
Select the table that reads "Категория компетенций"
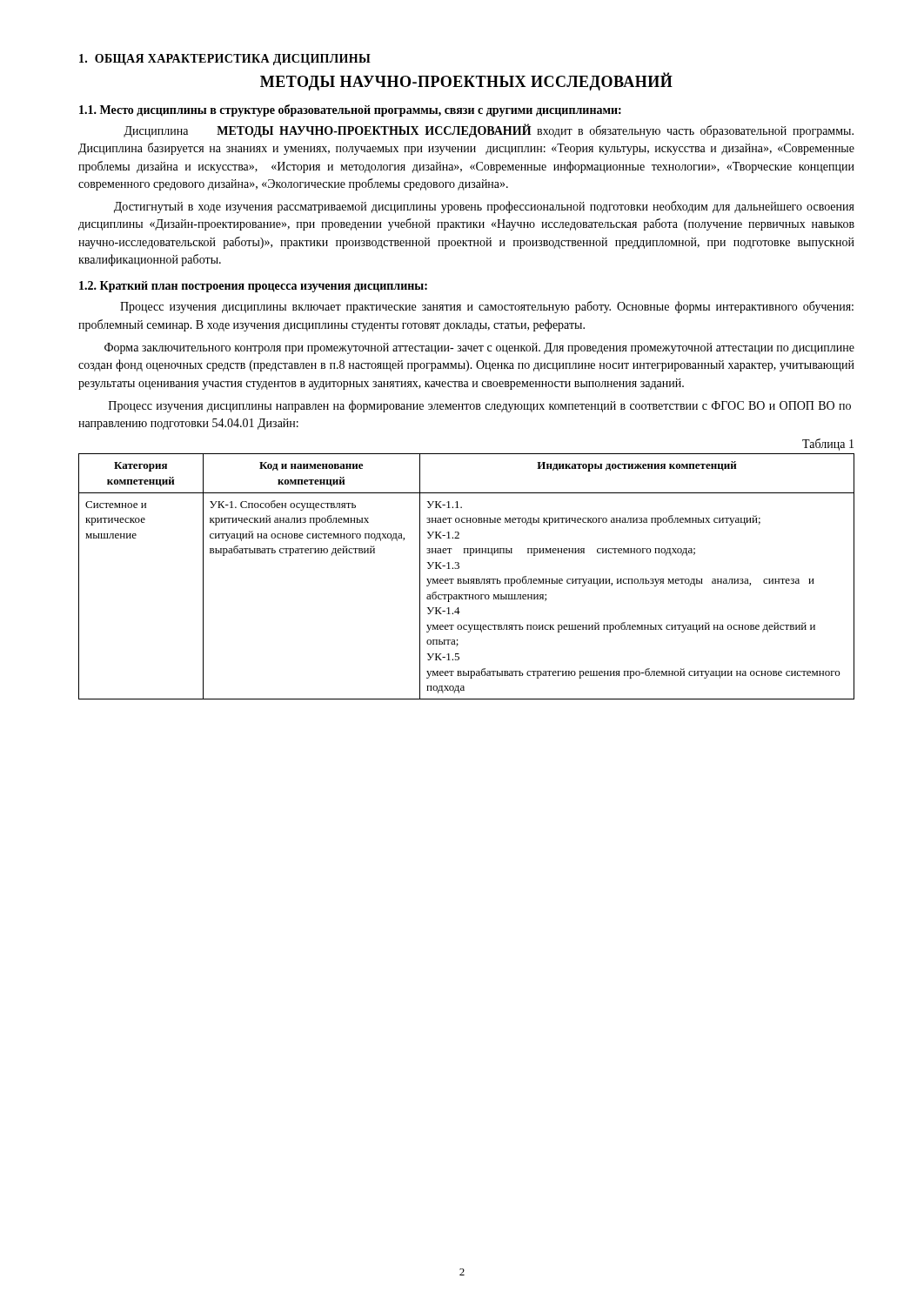[466, 576]
